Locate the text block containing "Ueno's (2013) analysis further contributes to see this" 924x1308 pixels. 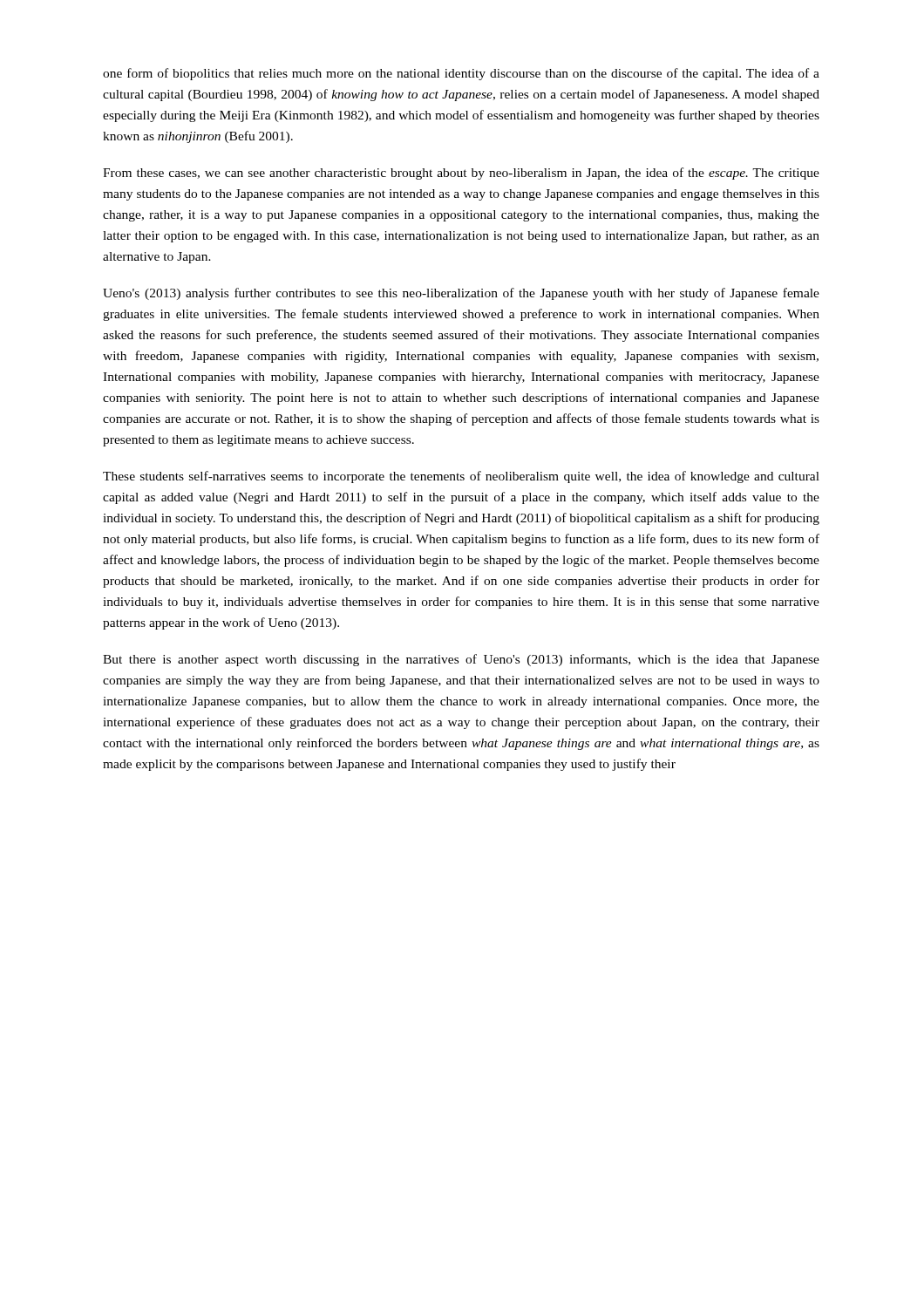461,366
